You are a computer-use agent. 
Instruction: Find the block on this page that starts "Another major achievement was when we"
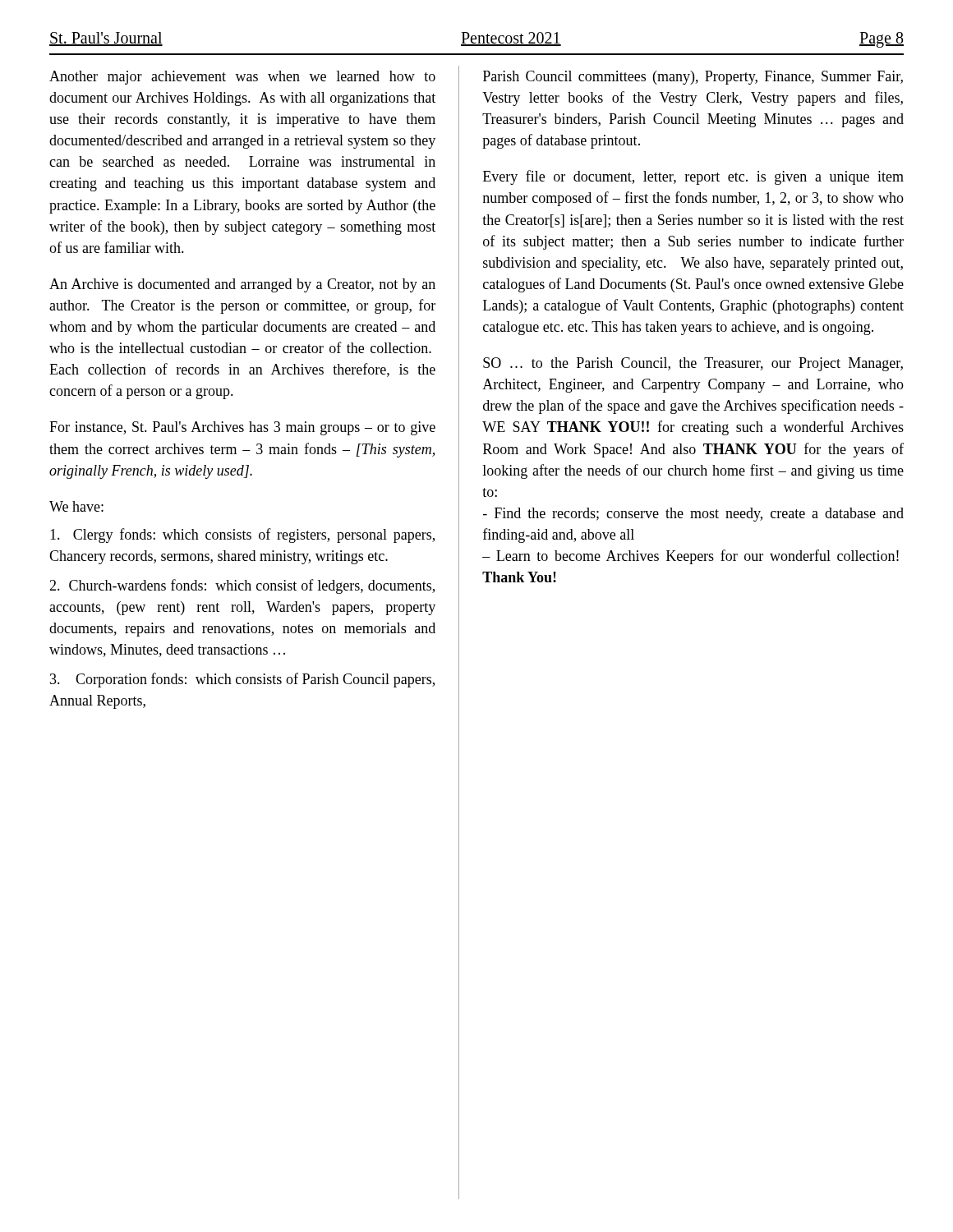pos(242,162)
